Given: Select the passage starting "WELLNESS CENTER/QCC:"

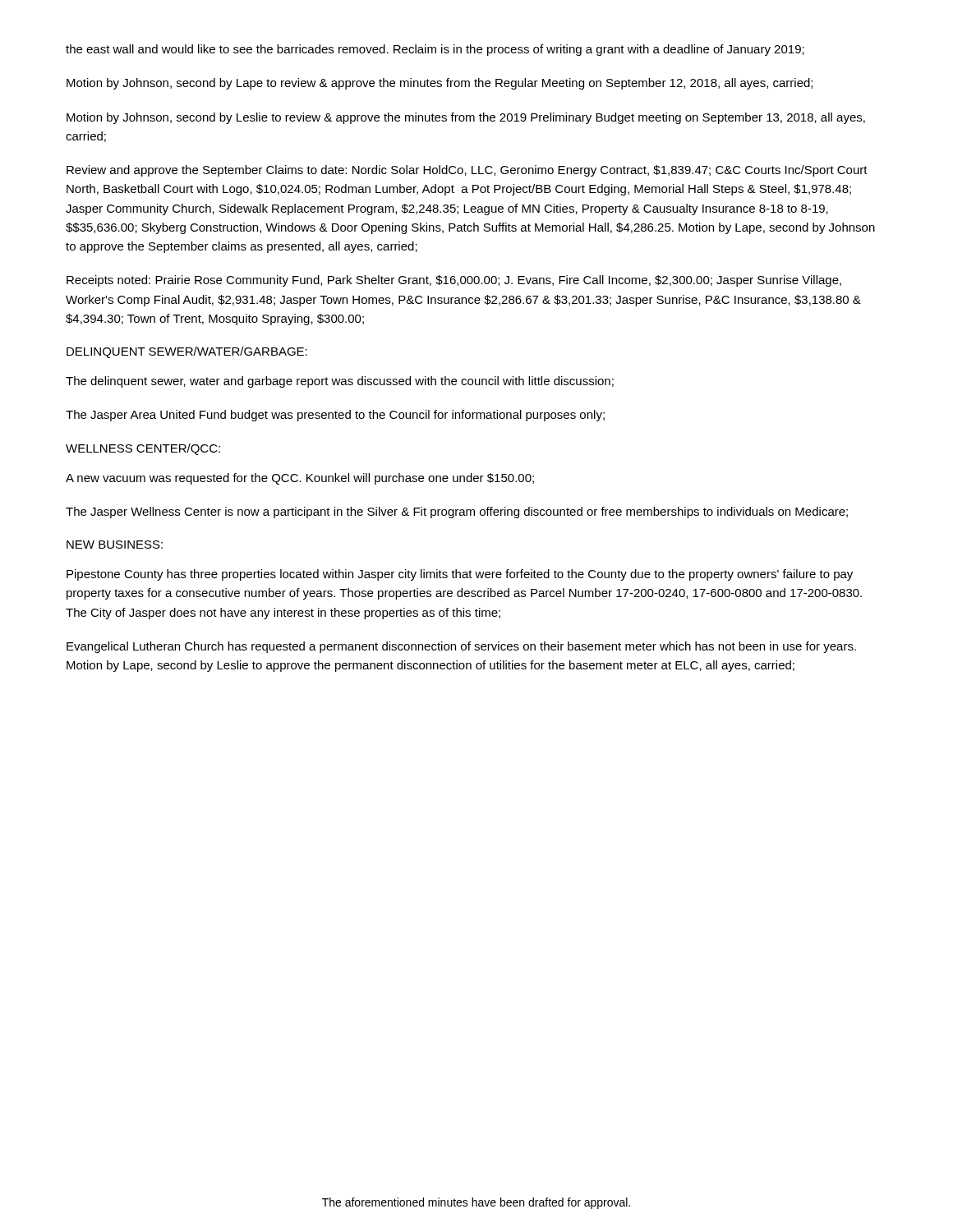Looking at the screenshot, I should (143, 448).
